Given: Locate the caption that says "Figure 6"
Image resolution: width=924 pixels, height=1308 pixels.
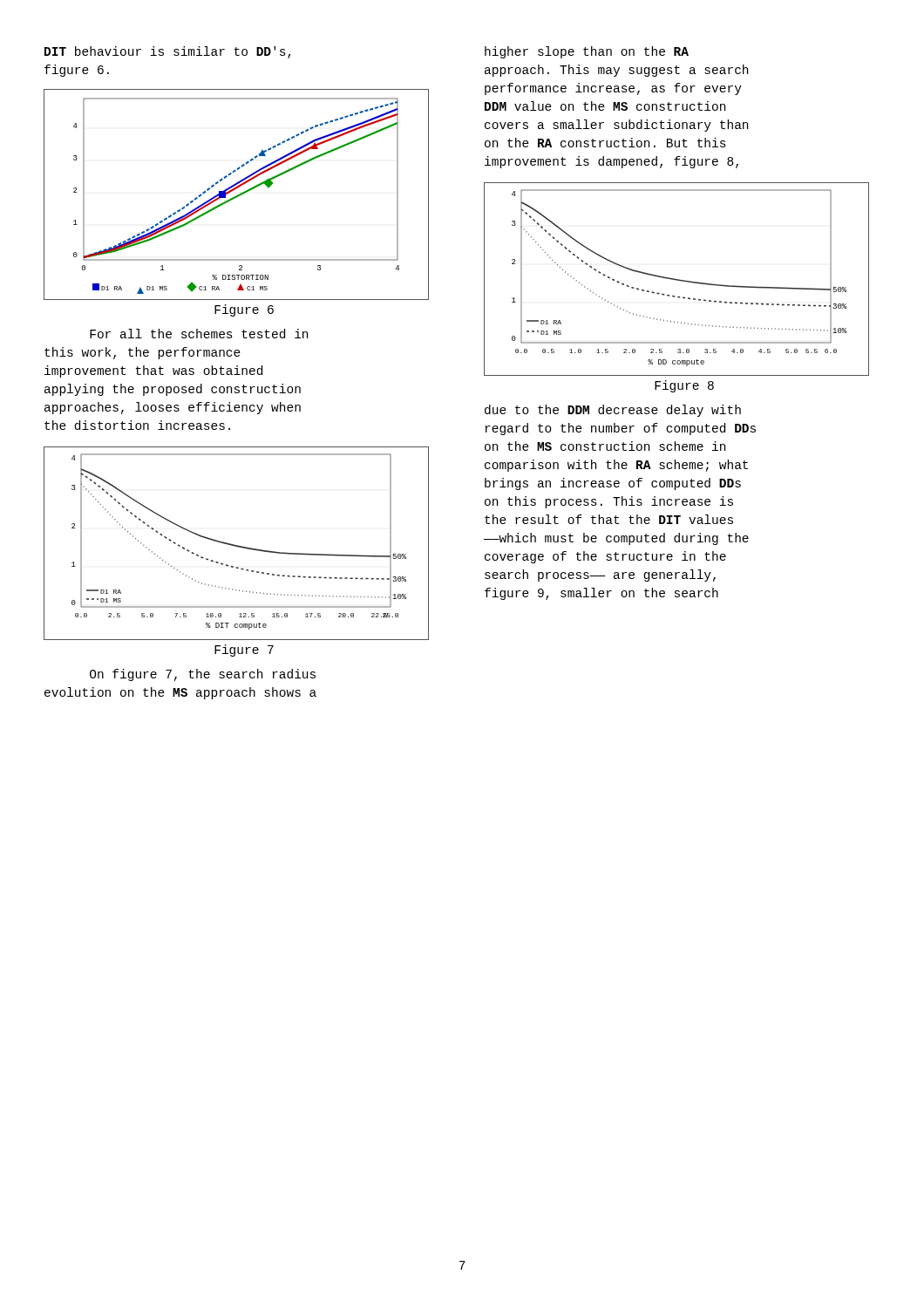Looking at the screenshot, I should (x=244, y=310).
